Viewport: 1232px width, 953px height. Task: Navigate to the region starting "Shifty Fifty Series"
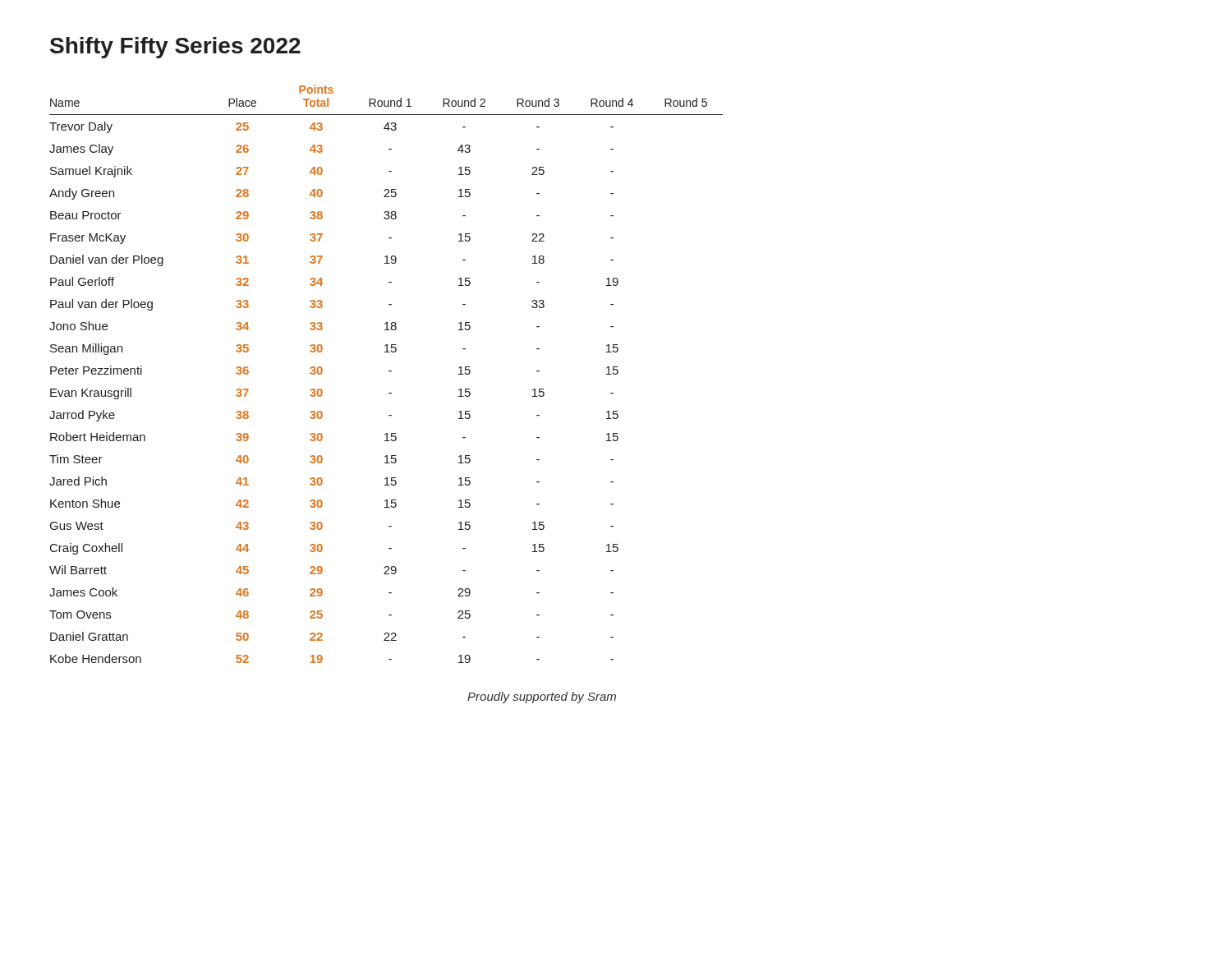[x=175, y=46]
